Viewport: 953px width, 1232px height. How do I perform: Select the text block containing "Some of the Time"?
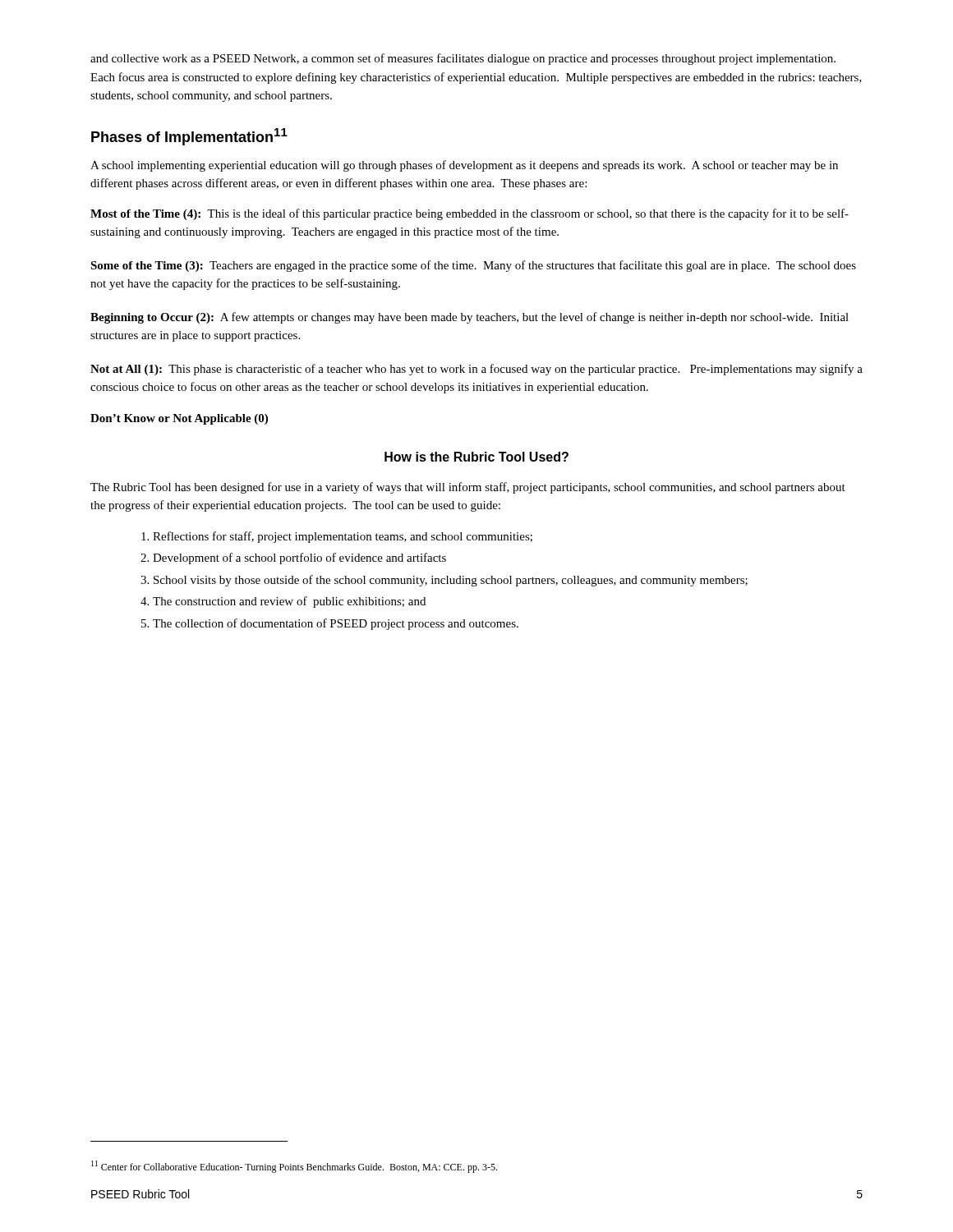pos(473,274)
